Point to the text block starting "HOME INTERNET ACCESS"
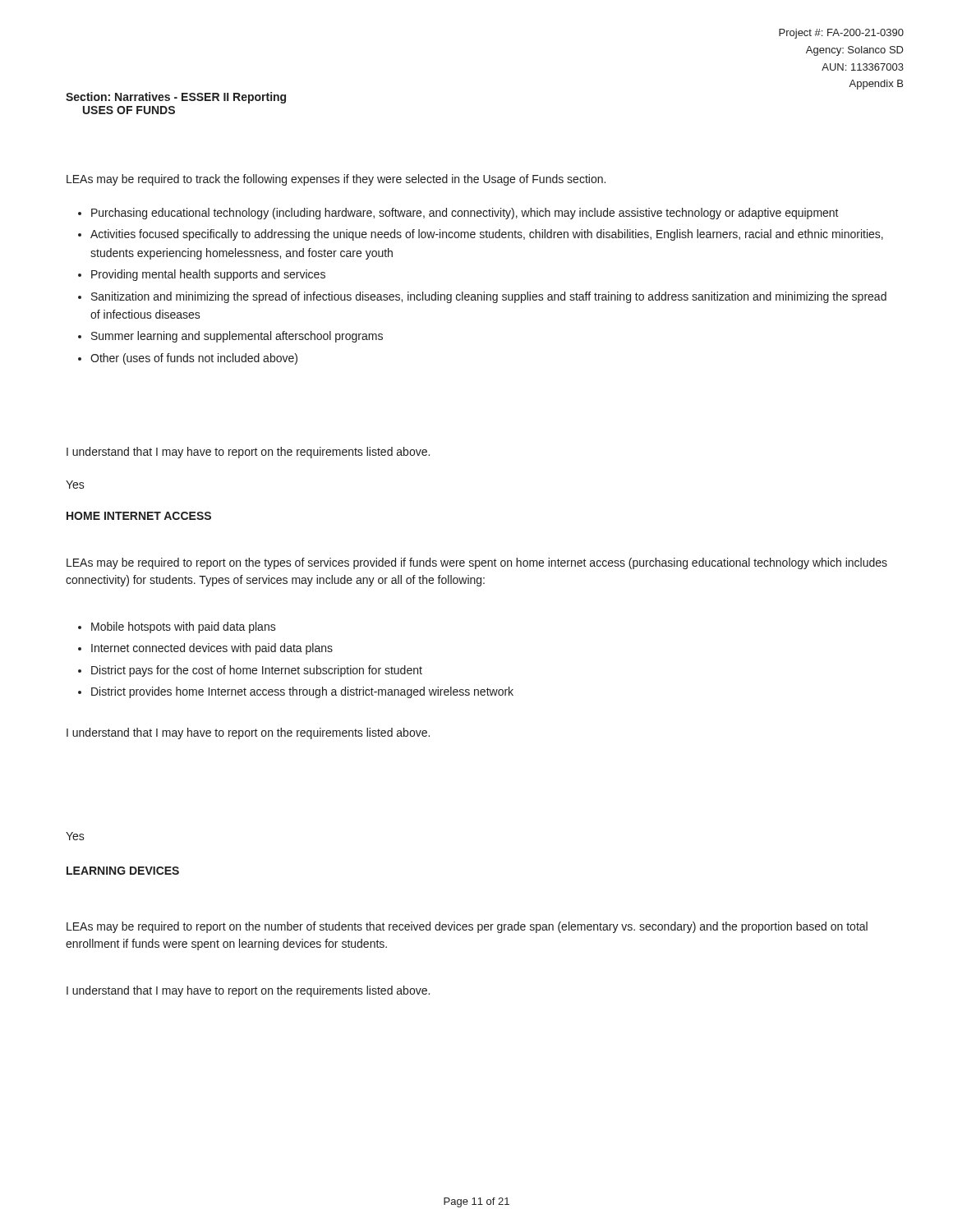Screen dimensions: 1232x953 (139, 516)
